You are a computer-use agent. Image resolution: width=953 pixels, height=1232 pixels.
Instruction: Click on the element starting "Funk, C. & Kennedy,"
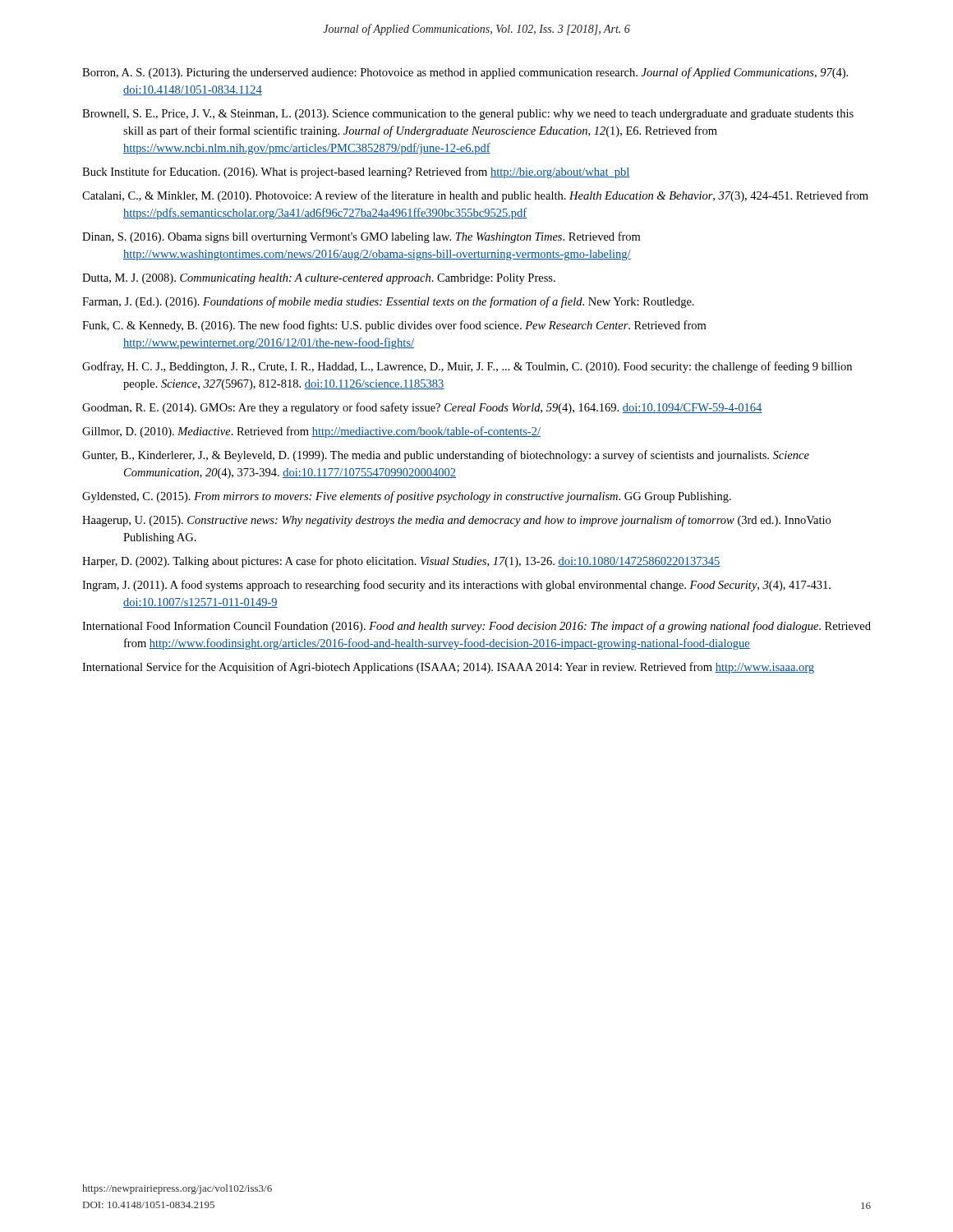point(394,334)
